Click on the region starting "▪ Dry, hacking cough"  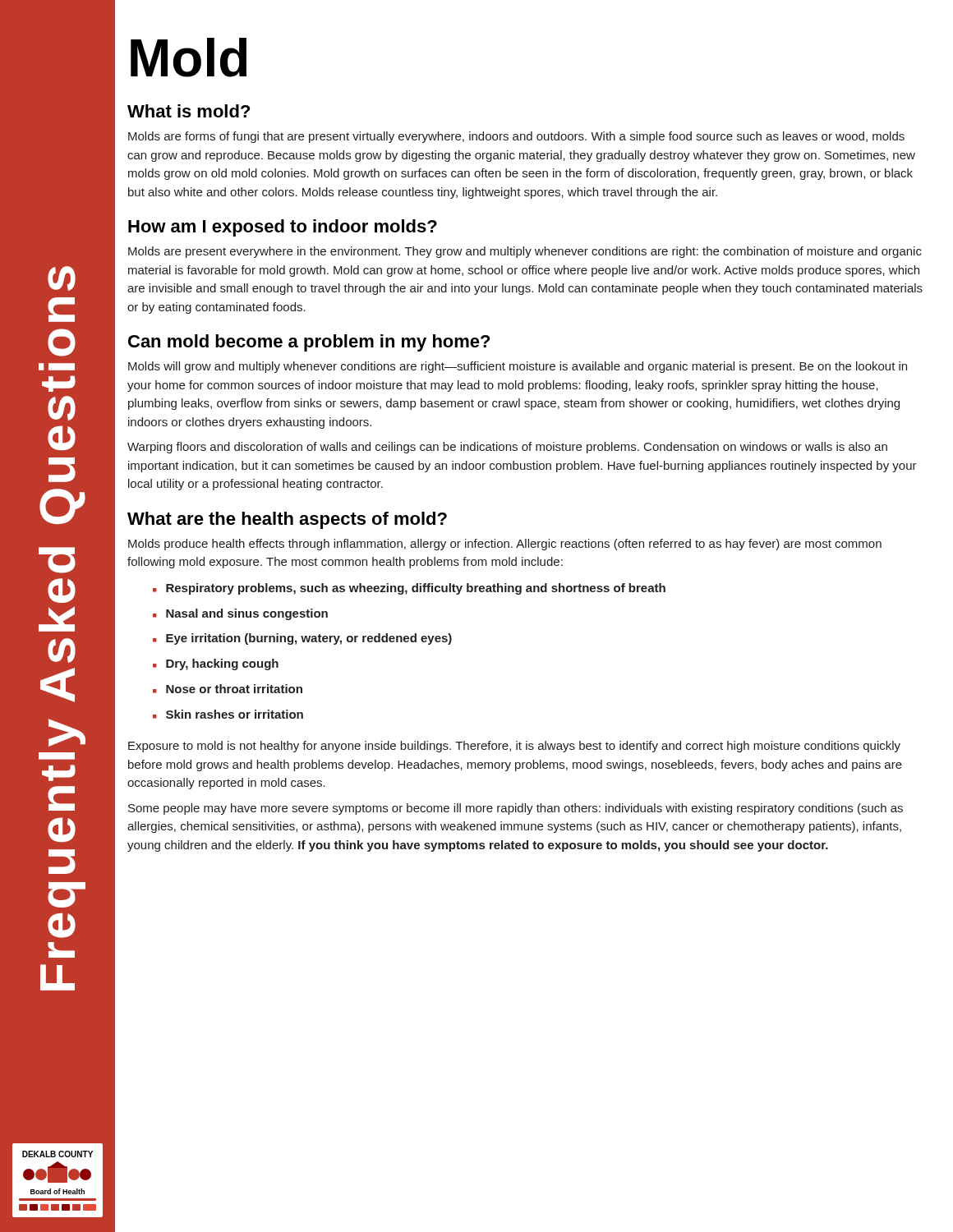(x=216, y=664)
